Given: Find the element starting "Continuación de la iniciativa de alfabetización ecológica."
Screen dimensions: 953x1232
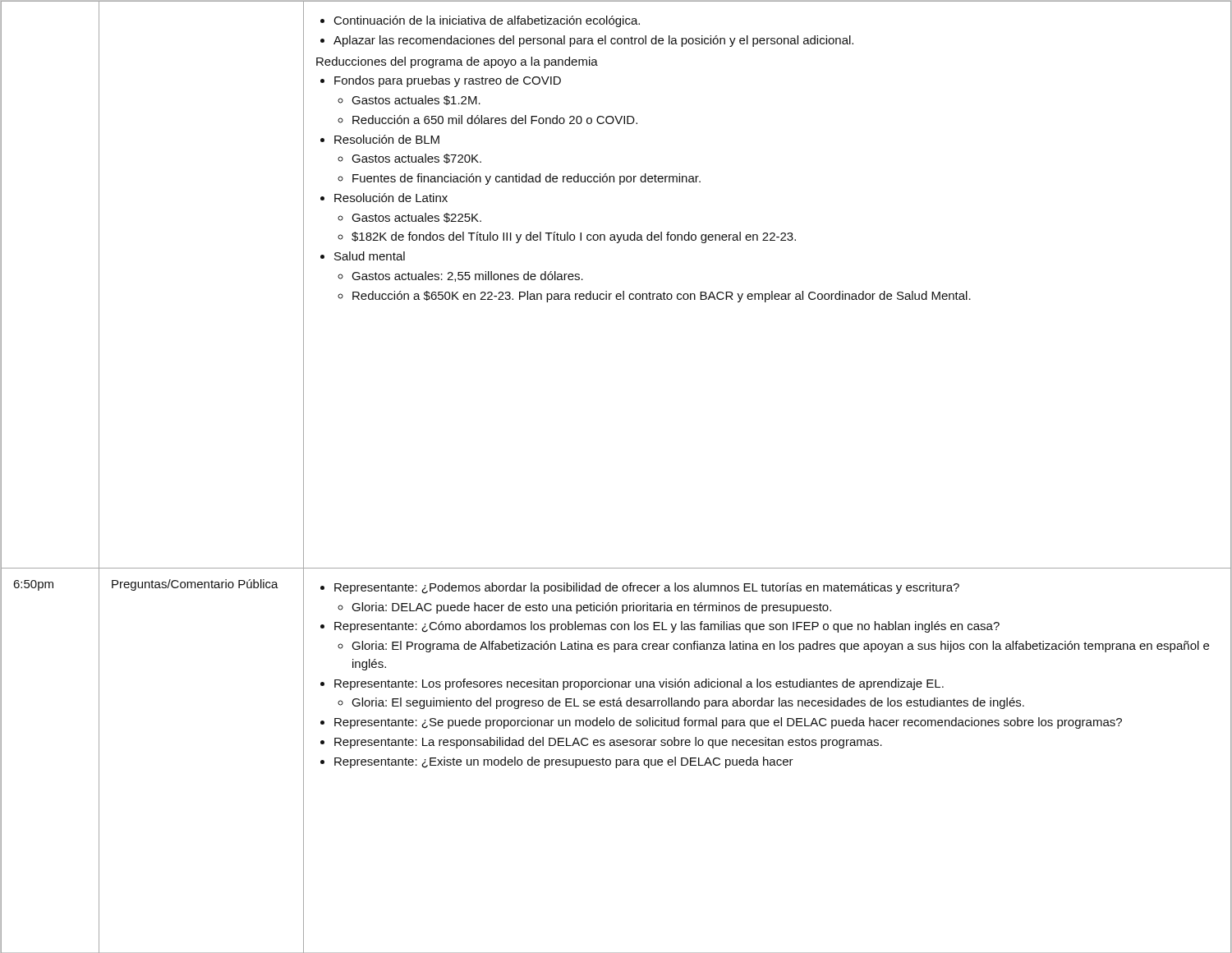Looking at the screenshot, I should 767,30.
